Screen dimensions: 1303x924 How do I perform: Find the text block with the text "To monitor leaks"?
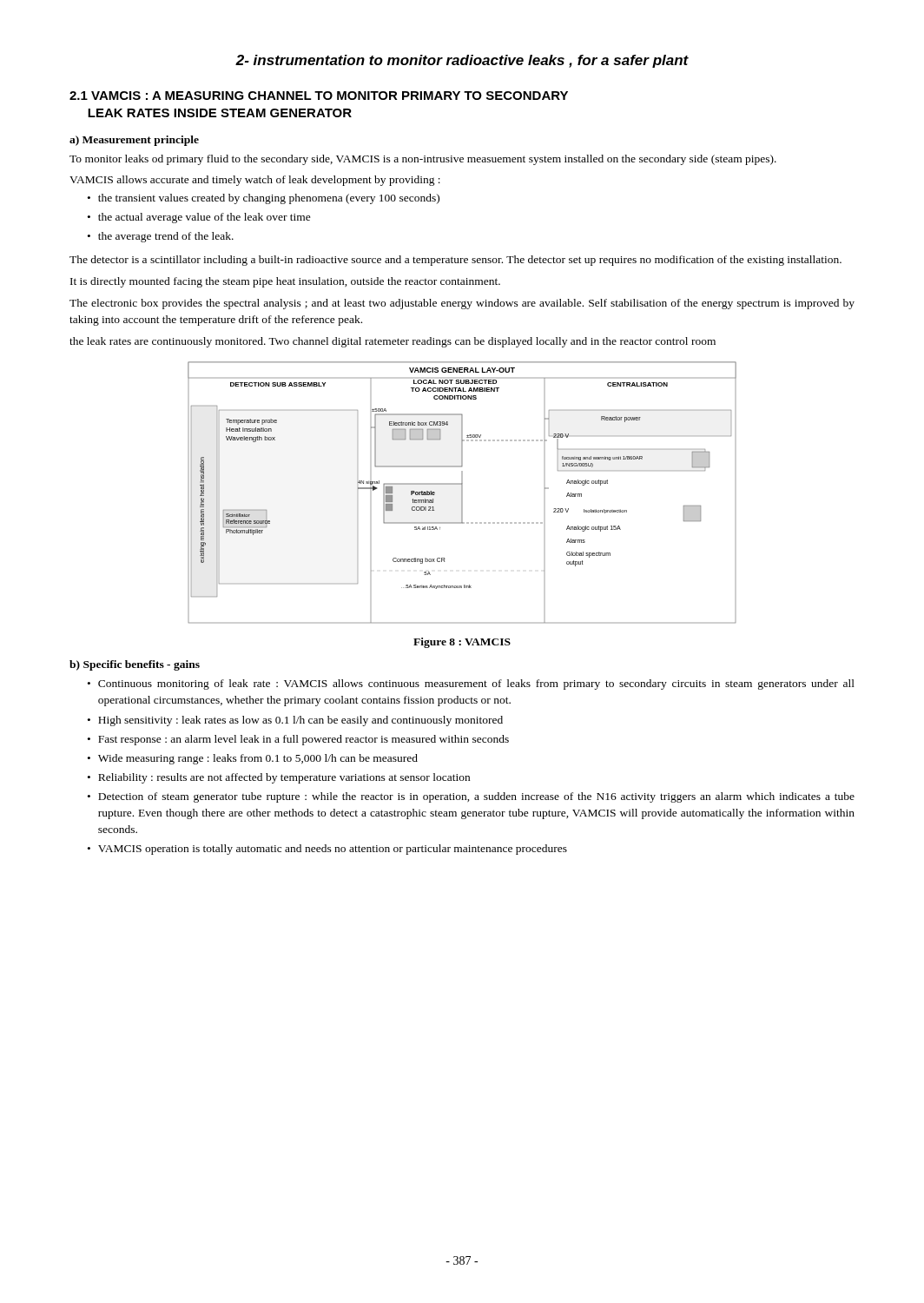click(x=423, y=158)
